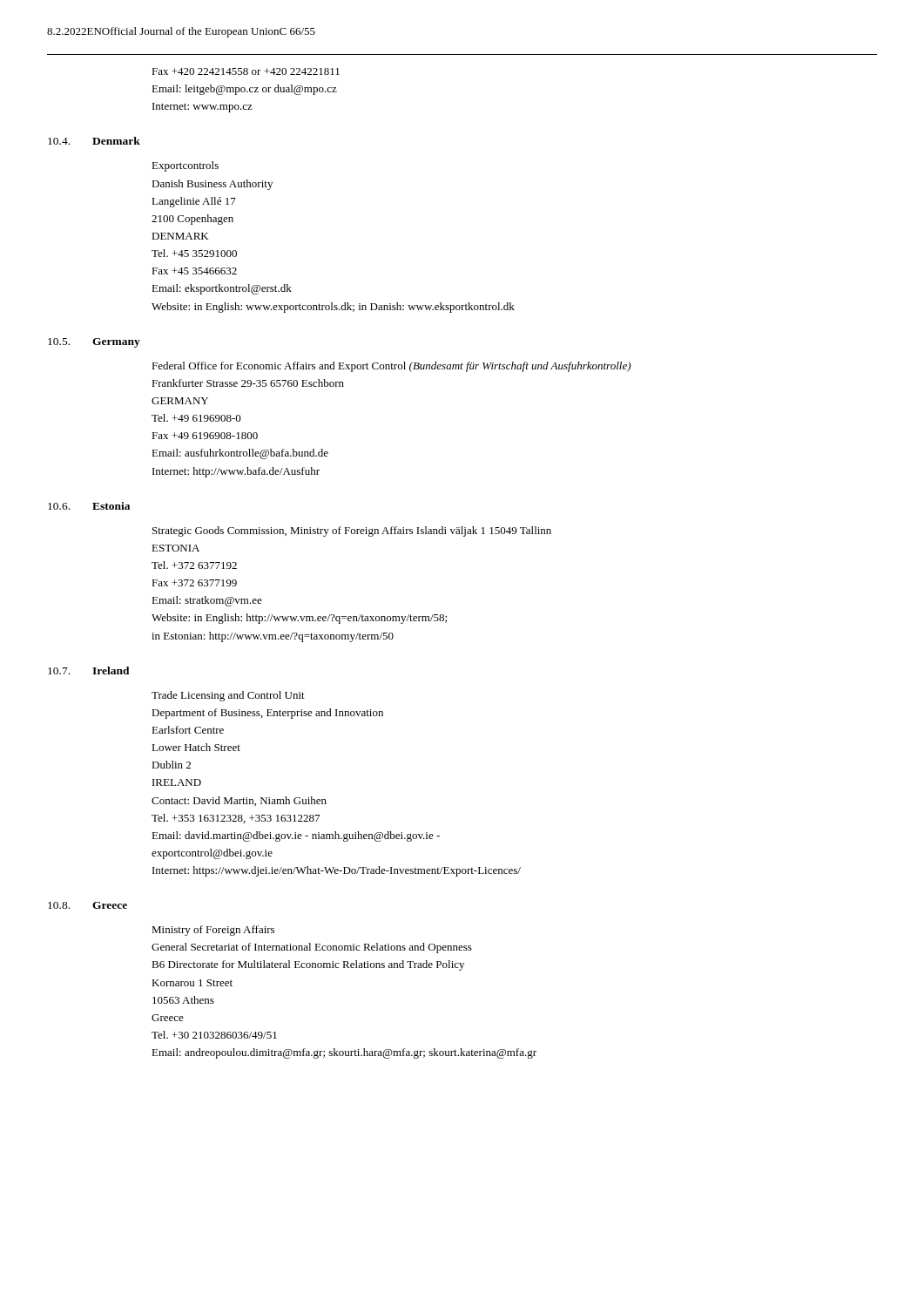Where is the passage that starts "Ministry of Foreign Affairs General Secretariat of"?

[x=213, y=931]
